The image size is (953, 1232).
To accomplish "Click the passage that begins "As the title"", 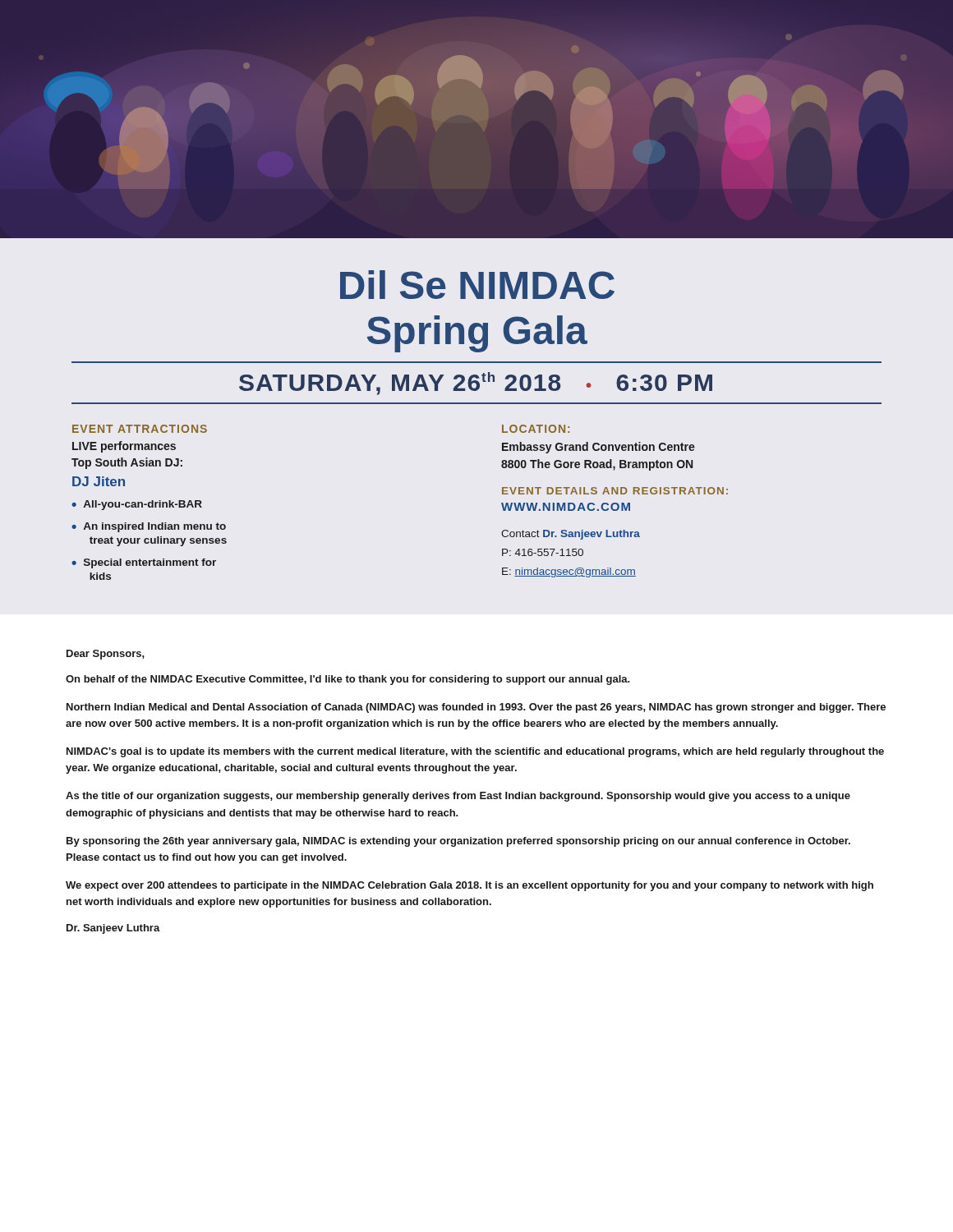I will pos(458,804).
